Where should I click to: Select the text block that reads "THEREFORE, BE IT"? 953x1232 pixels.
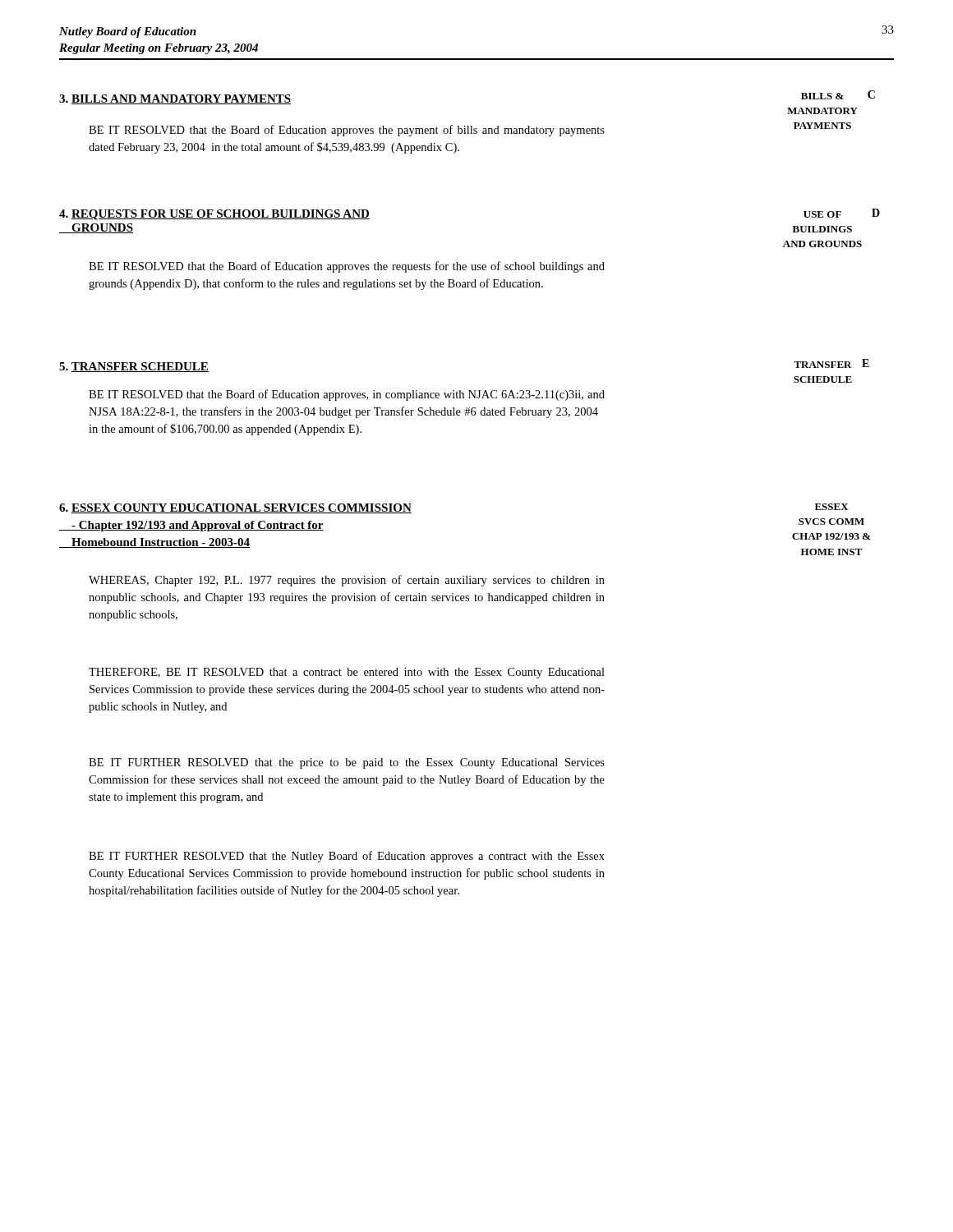[x=347, y=689]
